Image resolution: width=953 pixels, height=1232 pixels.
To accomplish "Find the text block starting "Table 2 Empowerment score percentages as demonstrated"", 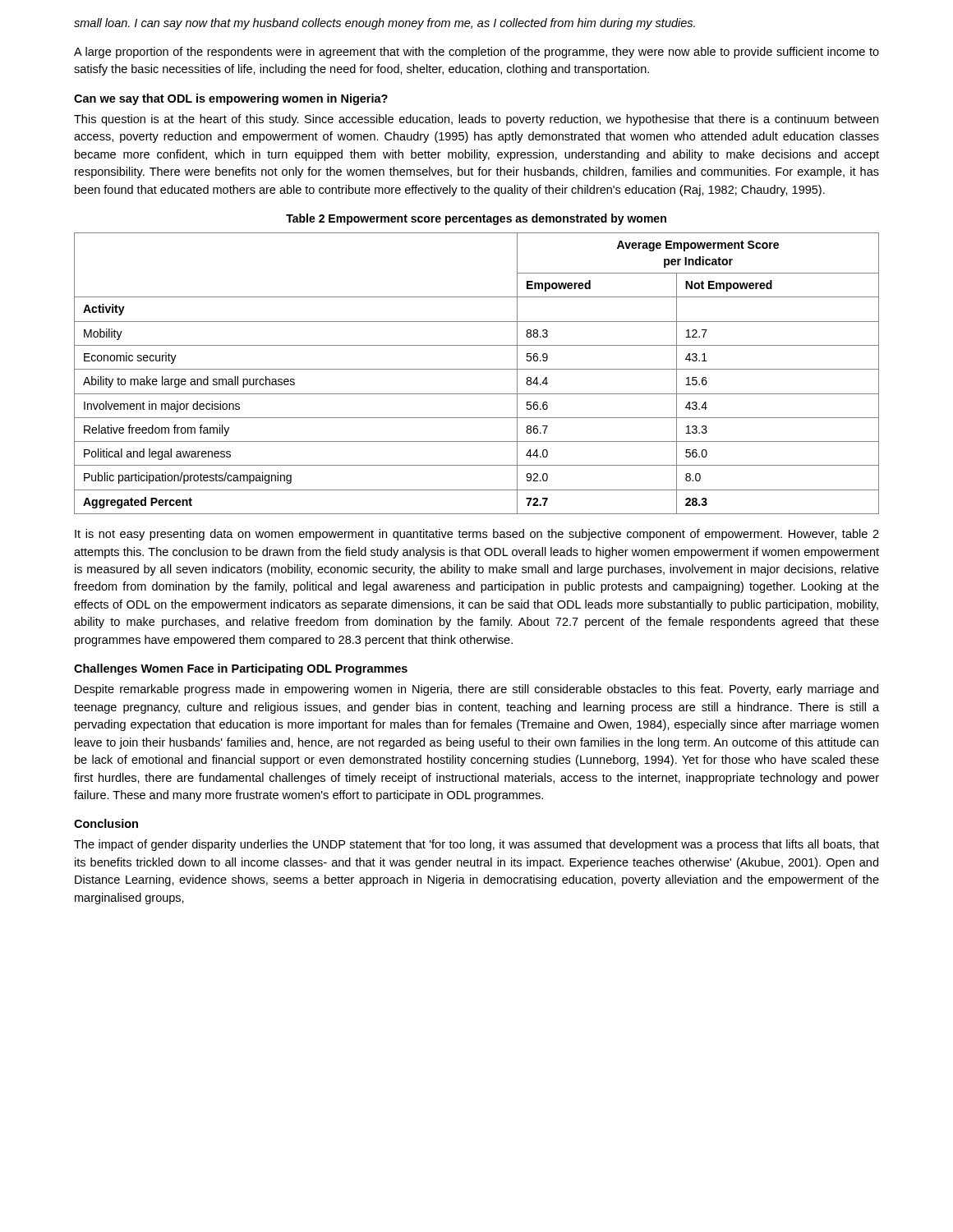I will tap(476, 219).
